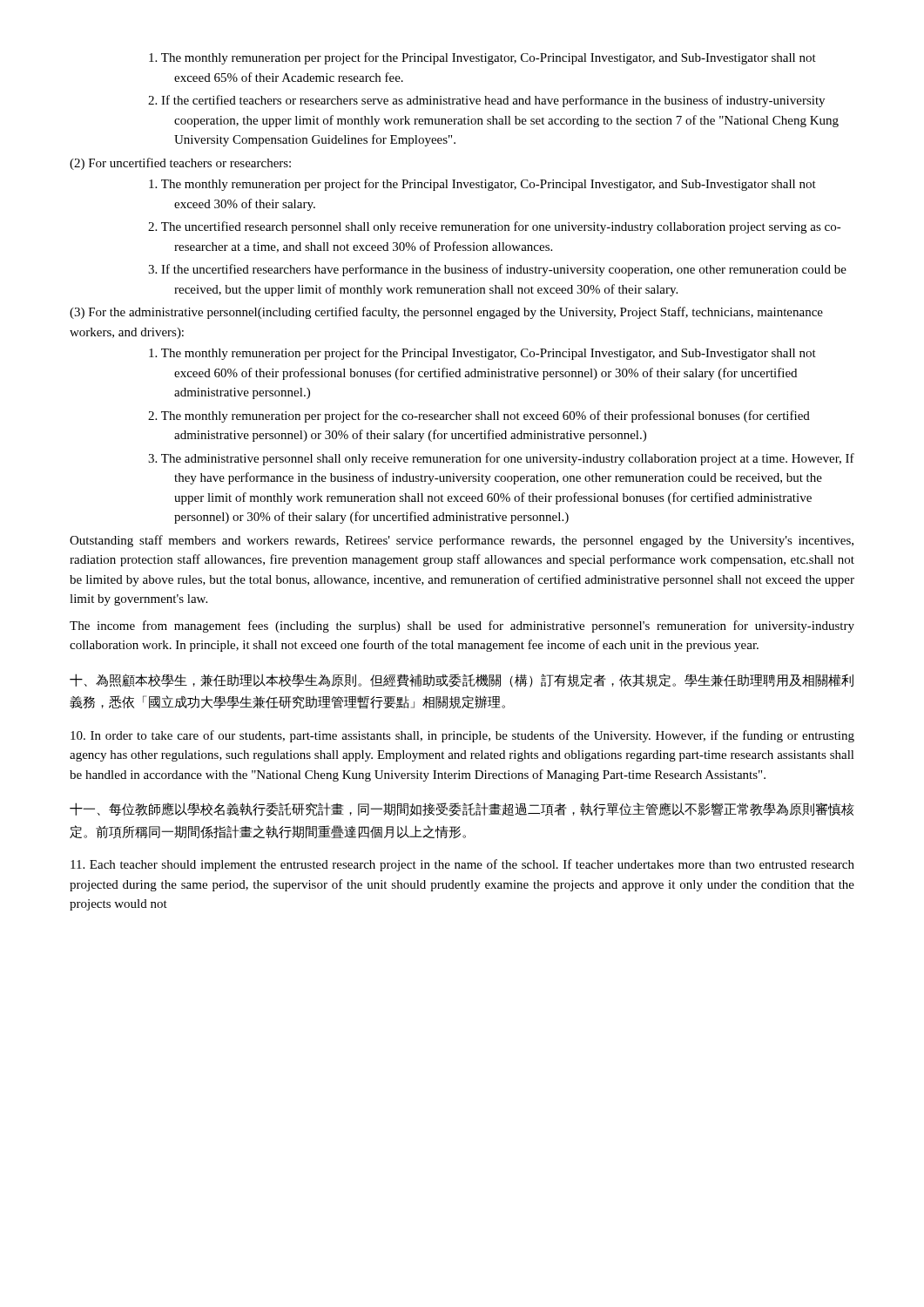This screenshot has width=924, height=1307.
Task: Find the block on this page that starts "3. The administrative personnel shall"
Action: click(x=501, y=487)
